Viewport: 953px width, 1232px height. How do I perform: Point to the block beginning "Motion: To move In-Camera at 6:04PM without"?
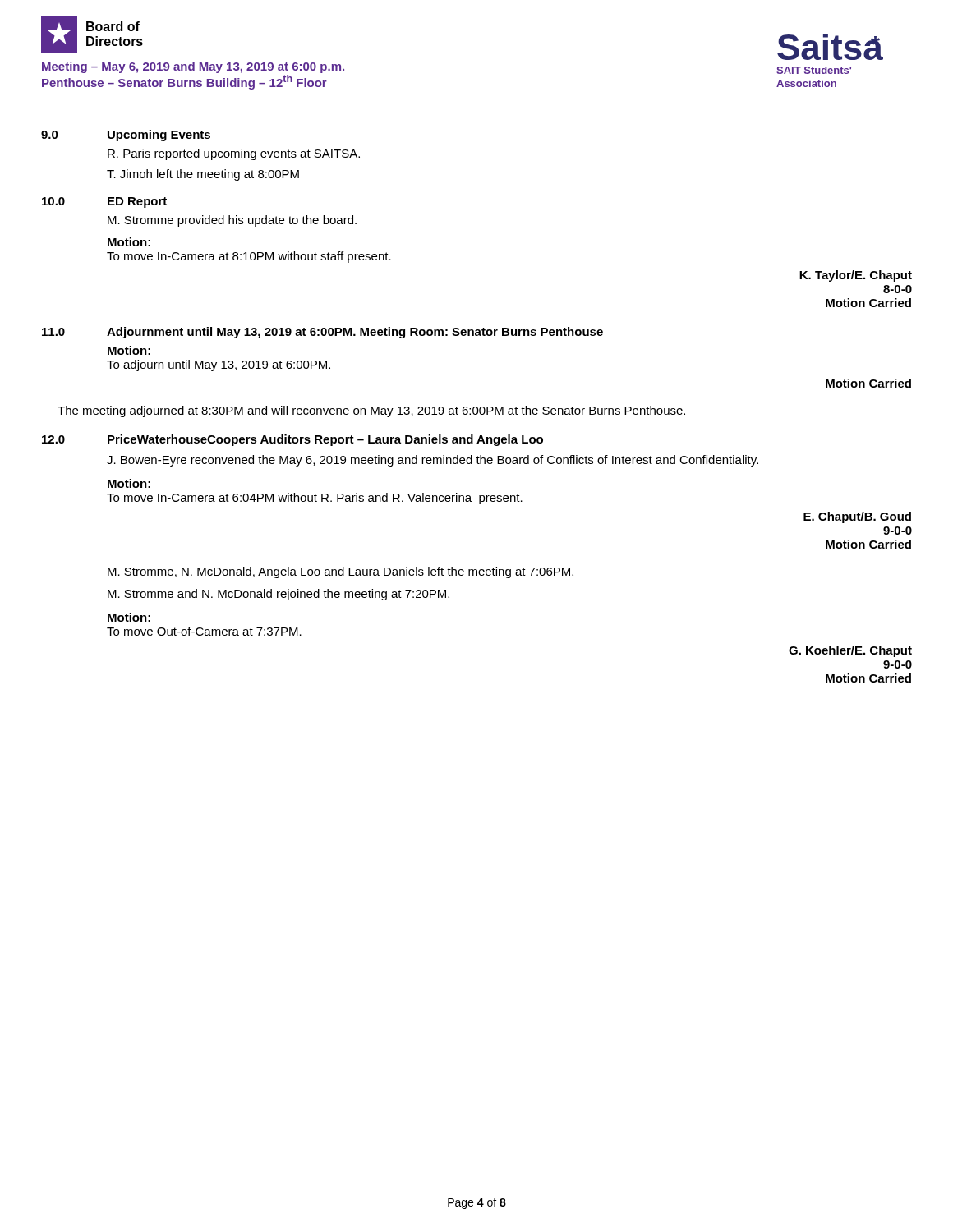315,490
